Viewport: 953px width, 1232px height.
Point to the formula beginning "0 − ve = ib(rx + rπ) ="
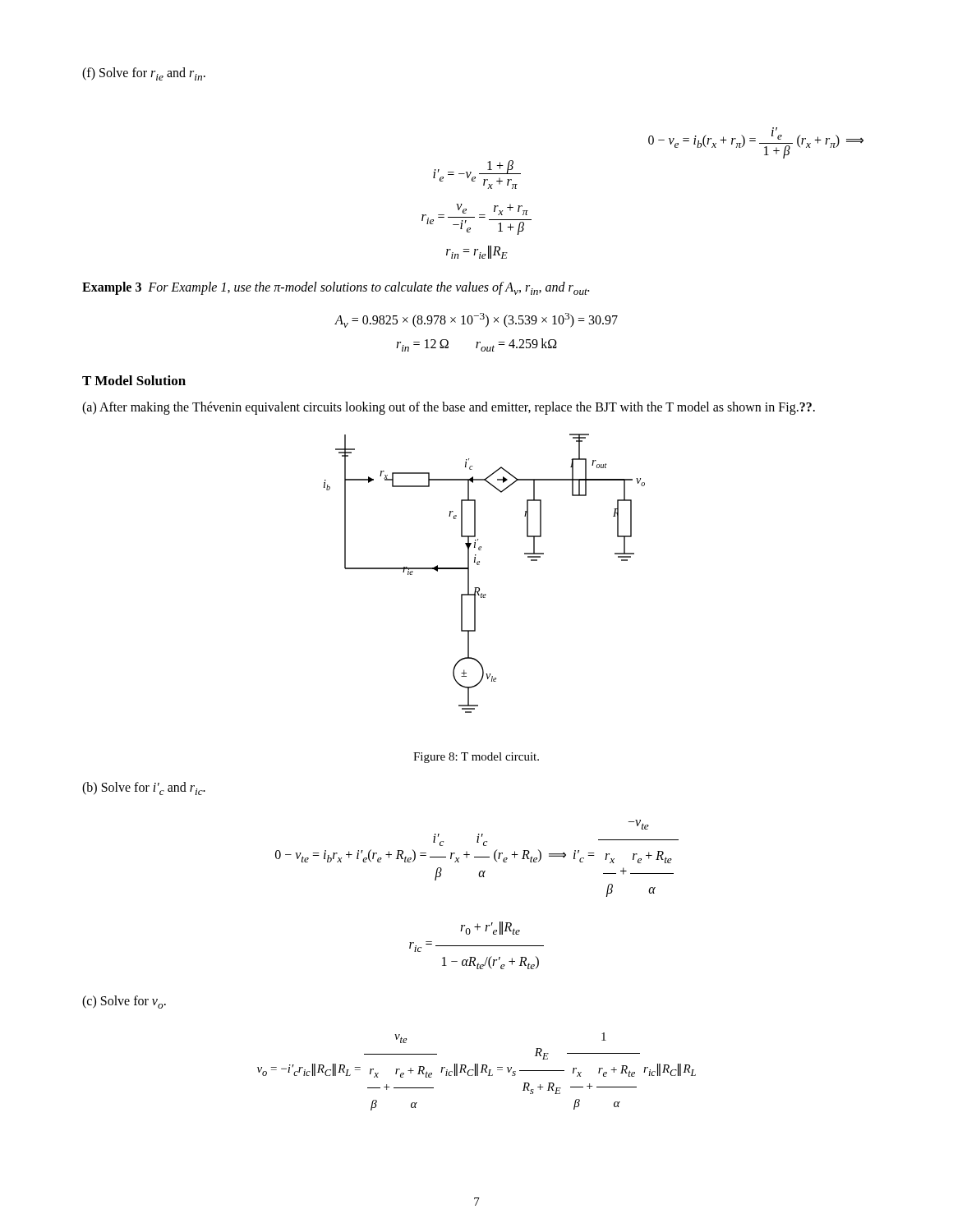[756, 143]
